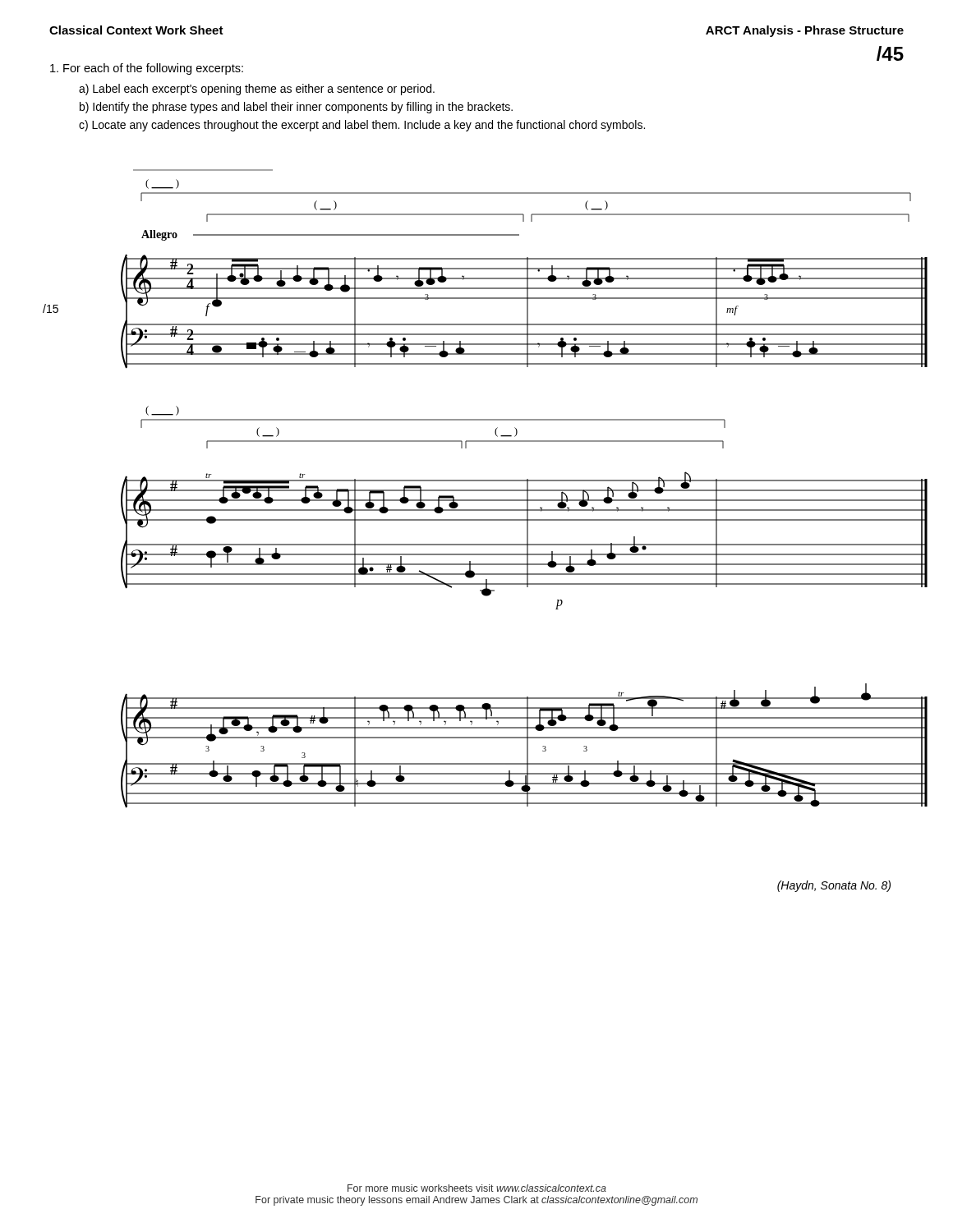This screenshot has width=953, height=1232.
Task: Click on the text starting "b) Identify the"
Action: point(296,107)
